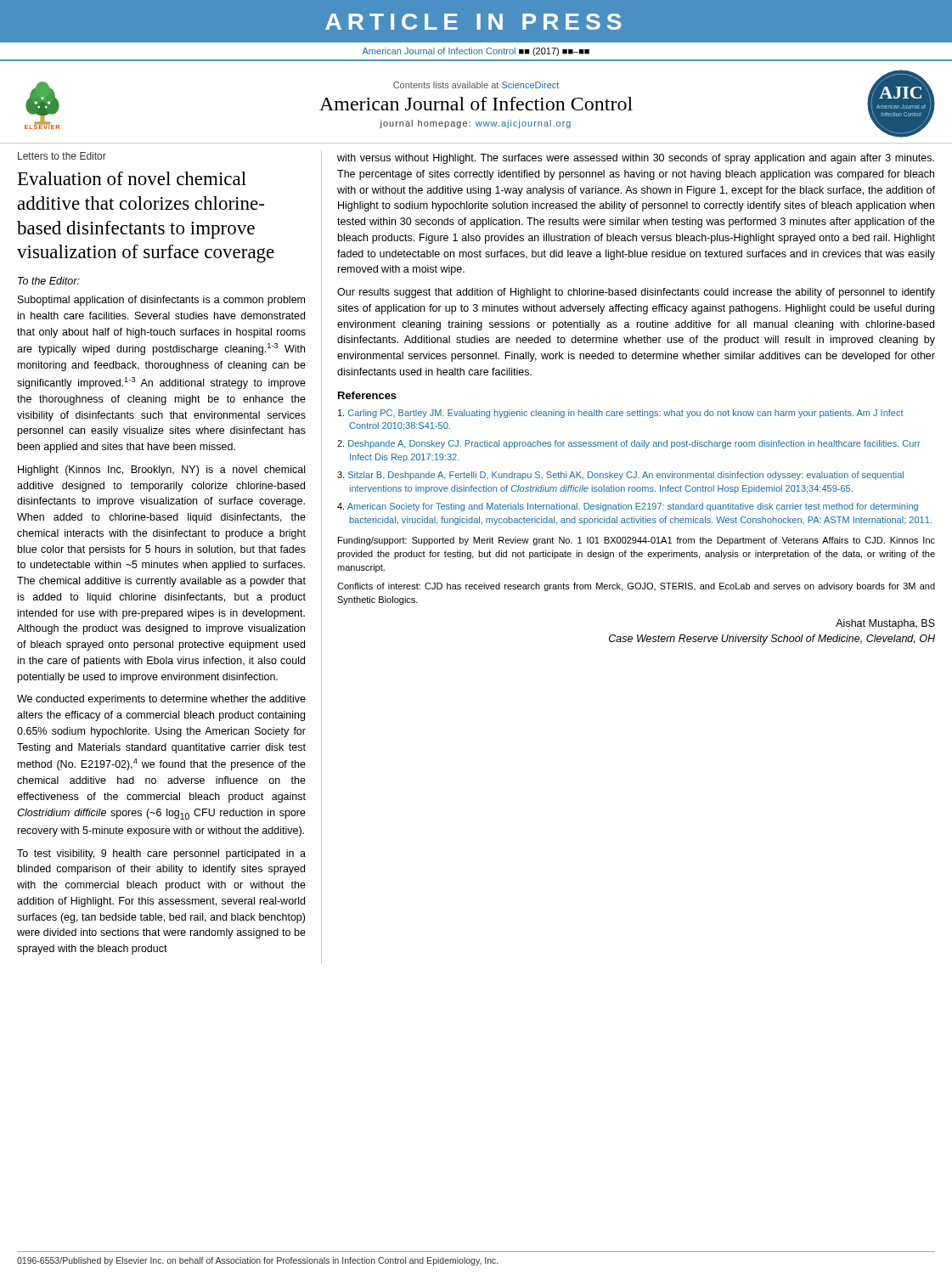Find the block on this page that starts "with versus without"
The height and width of the screenshot is (1274, 952).
pos(636,214)
